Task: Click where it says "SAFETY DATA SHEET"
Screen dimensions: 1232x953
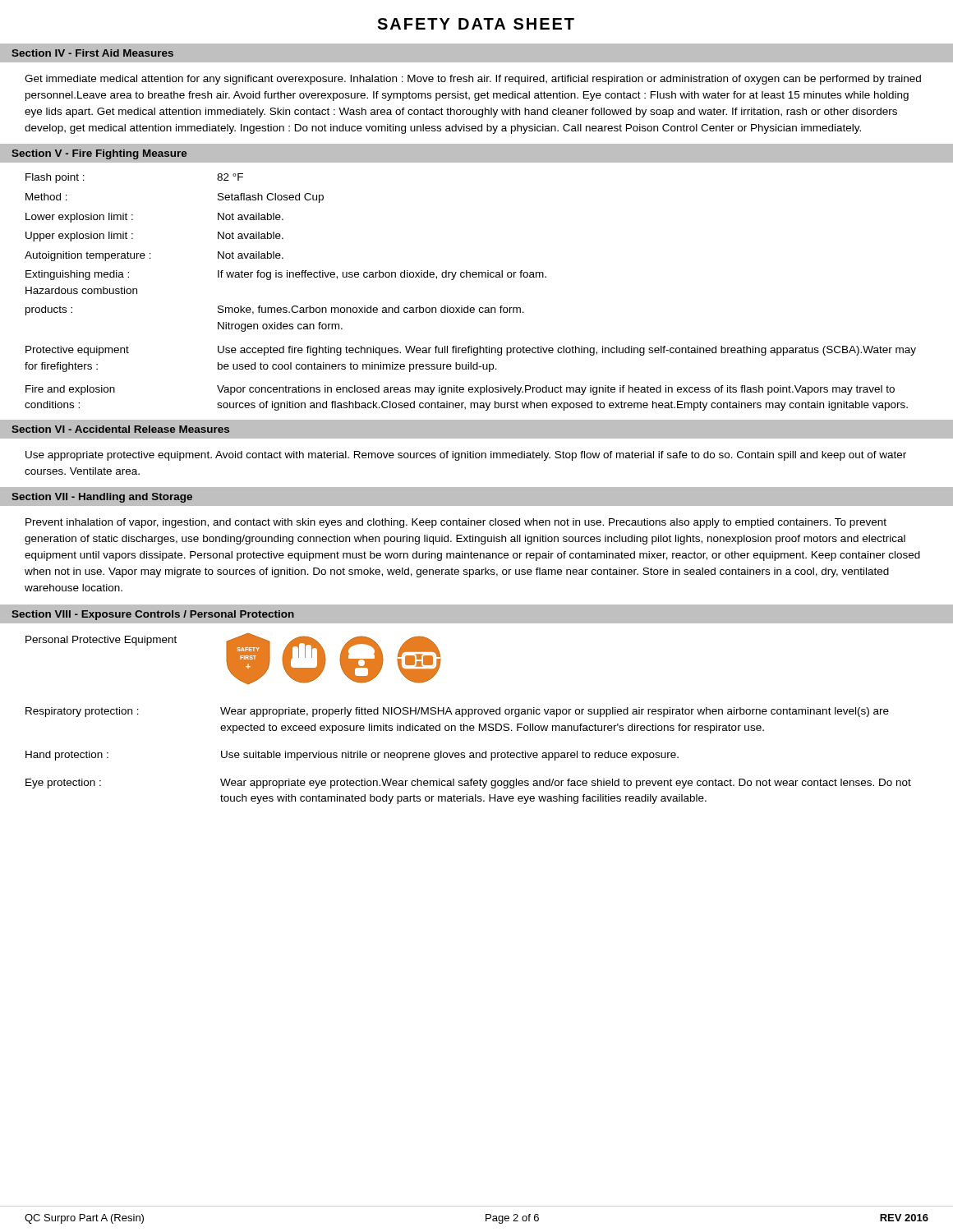Action: tap(476, 24)
